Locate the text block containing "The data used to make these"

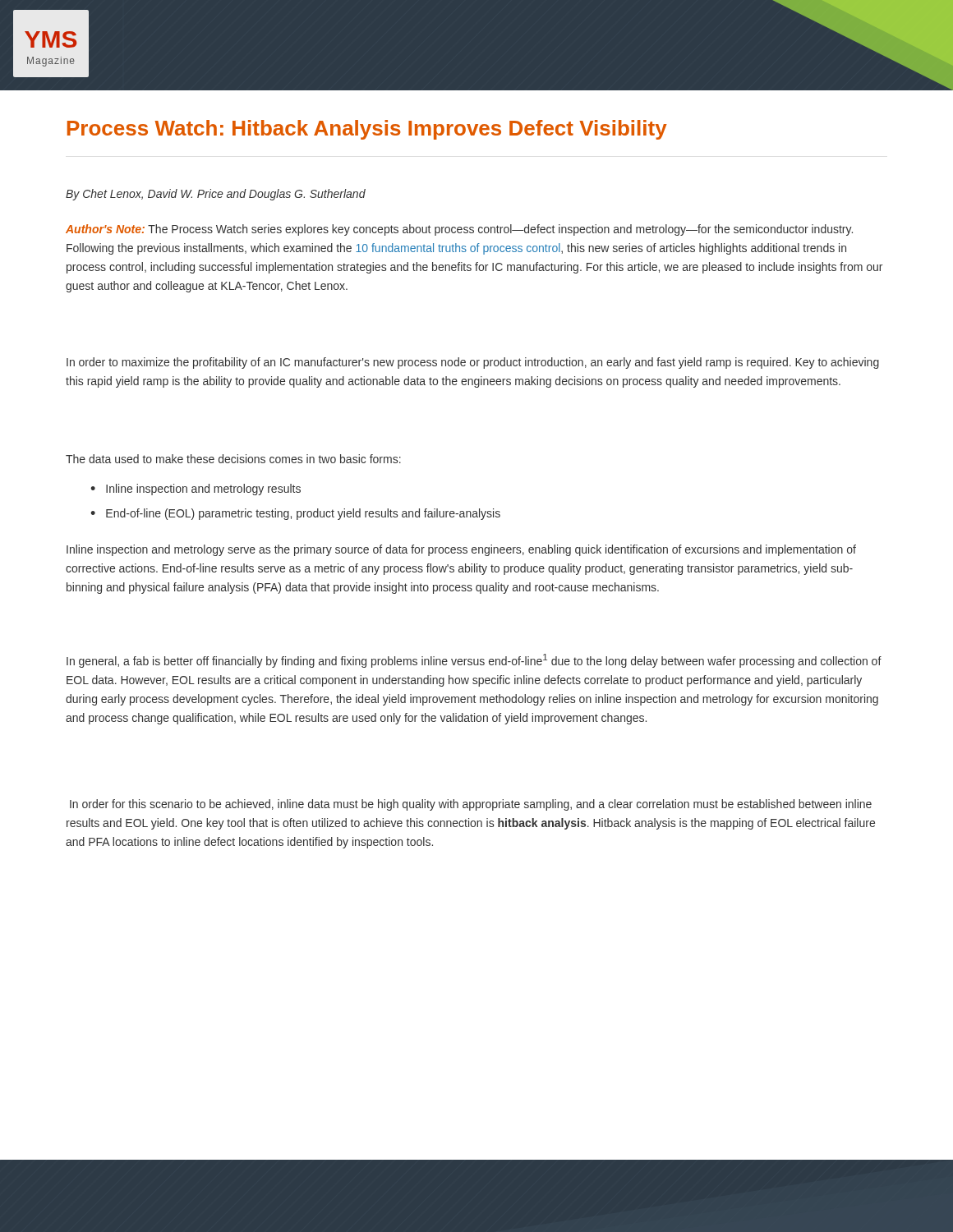[233, 459]
